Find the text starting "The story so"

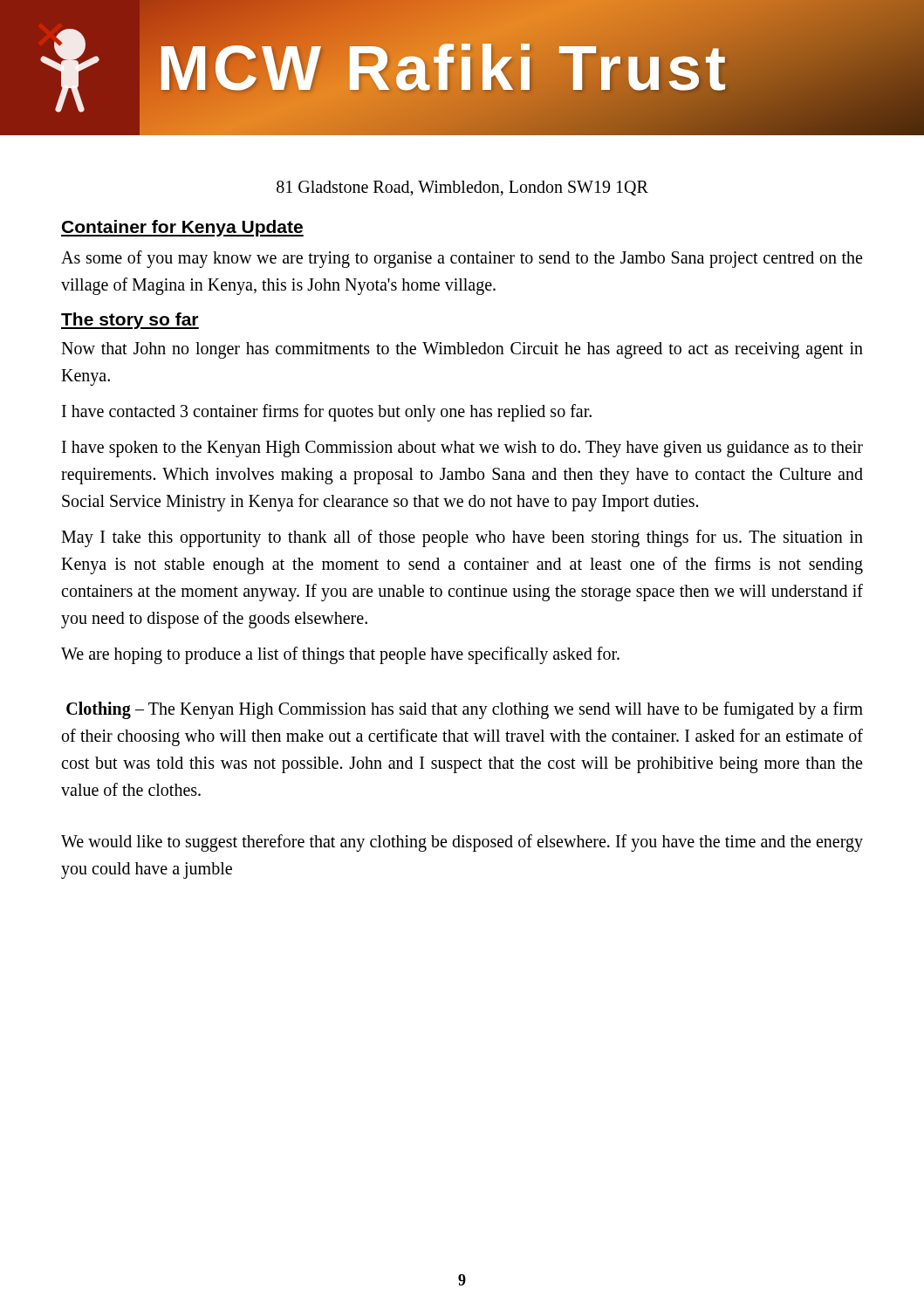(130, 319)
